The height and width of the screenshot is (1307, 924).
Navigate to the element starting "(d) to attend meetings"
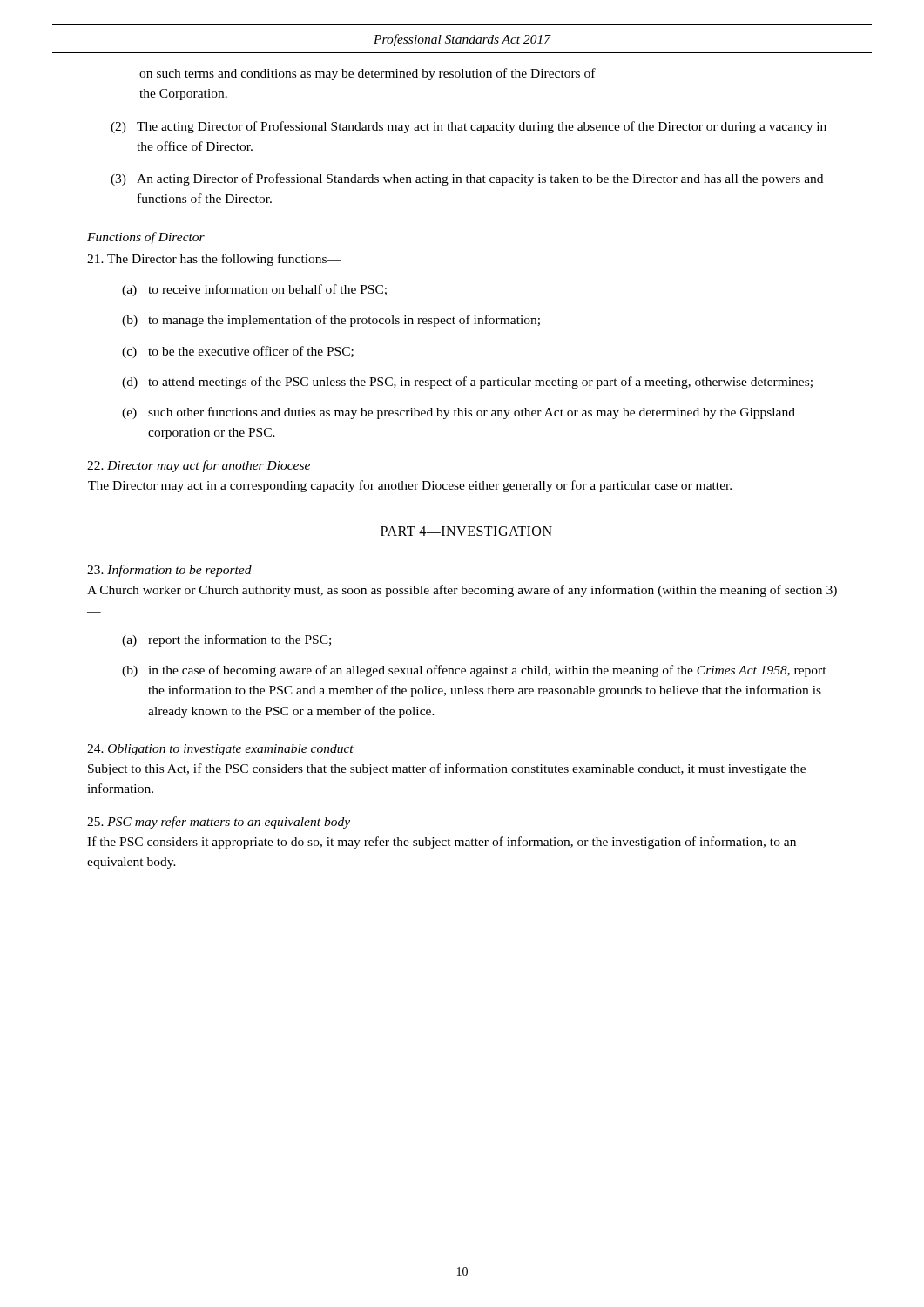(484, 381)
